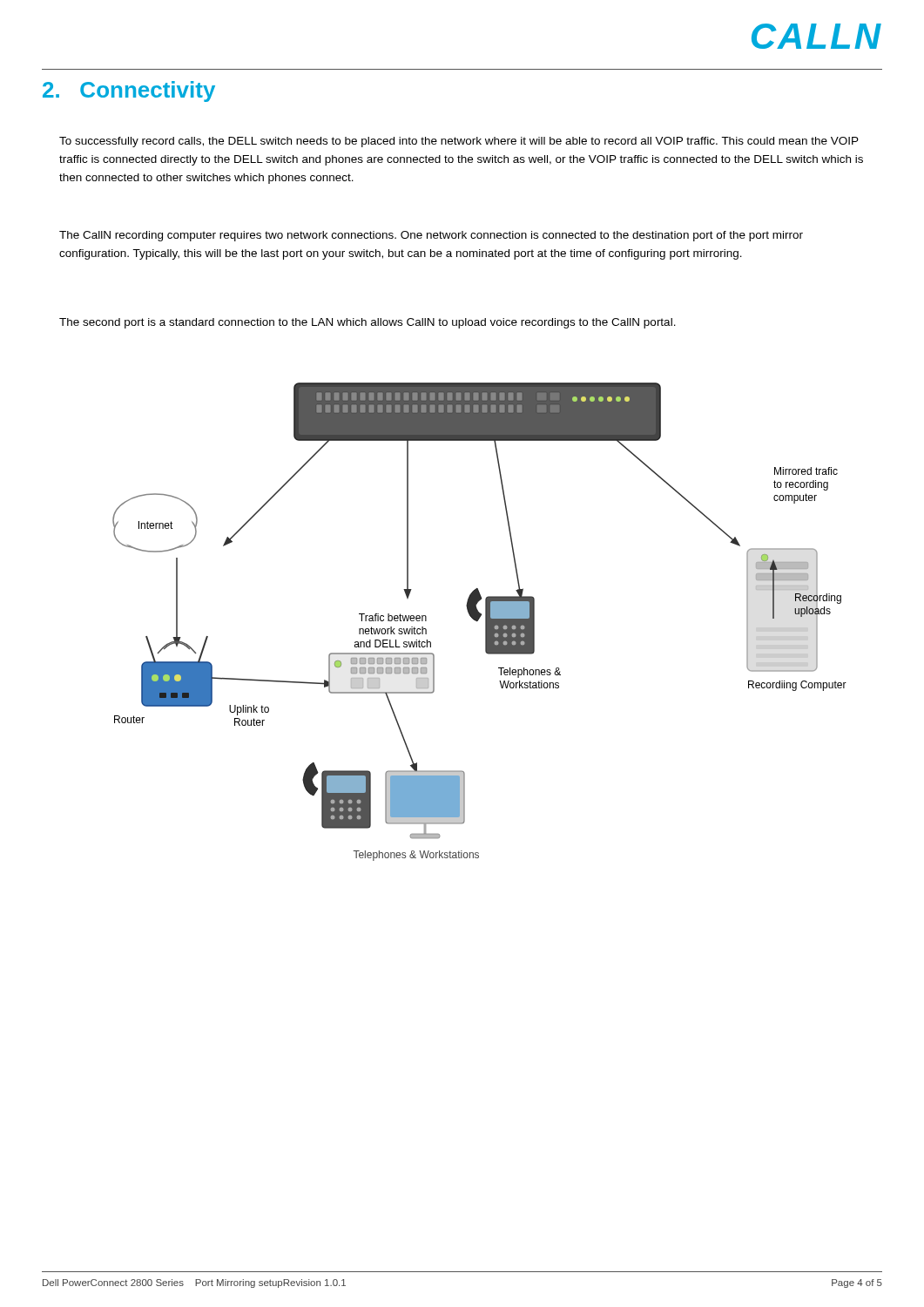Click on the network graph
The image size is (924, 1307).
coord(462,662)
